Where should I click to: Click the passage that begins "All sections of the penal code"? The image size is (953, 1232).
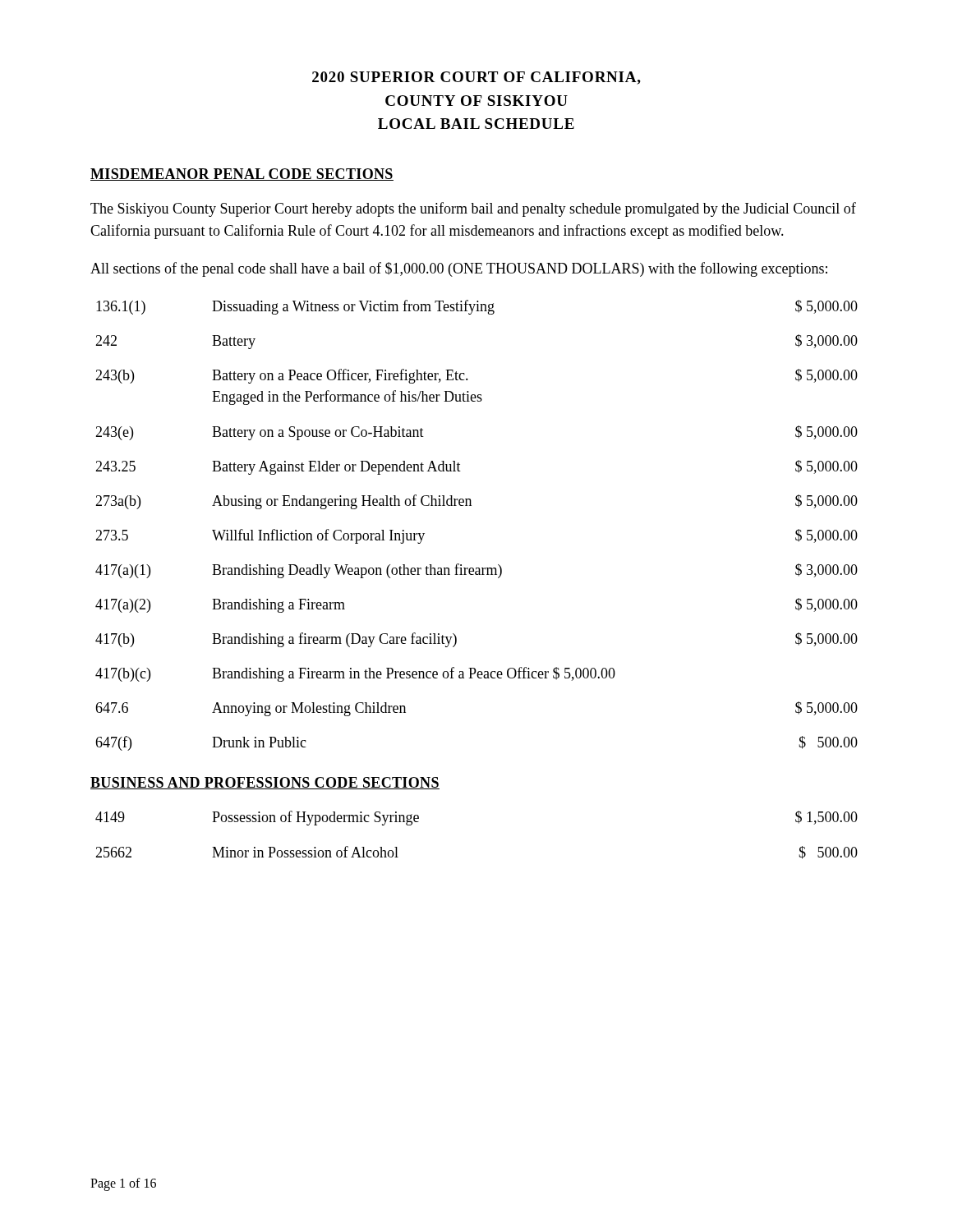coord(459,269)
